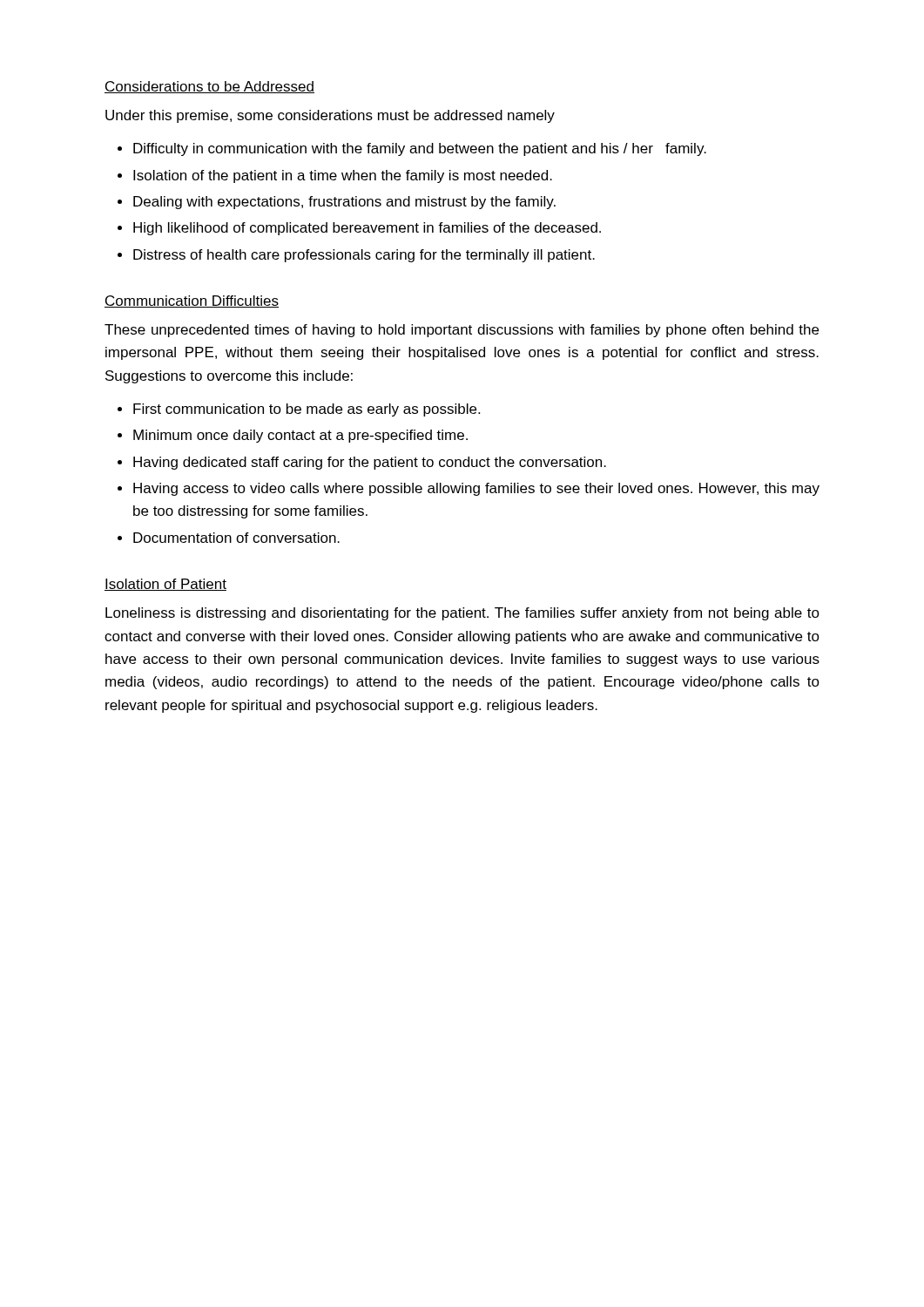Locate the block starting "Isolation of the patient in a time"
The height and width of the screenshot is (1307, 924).
[343, 175]
